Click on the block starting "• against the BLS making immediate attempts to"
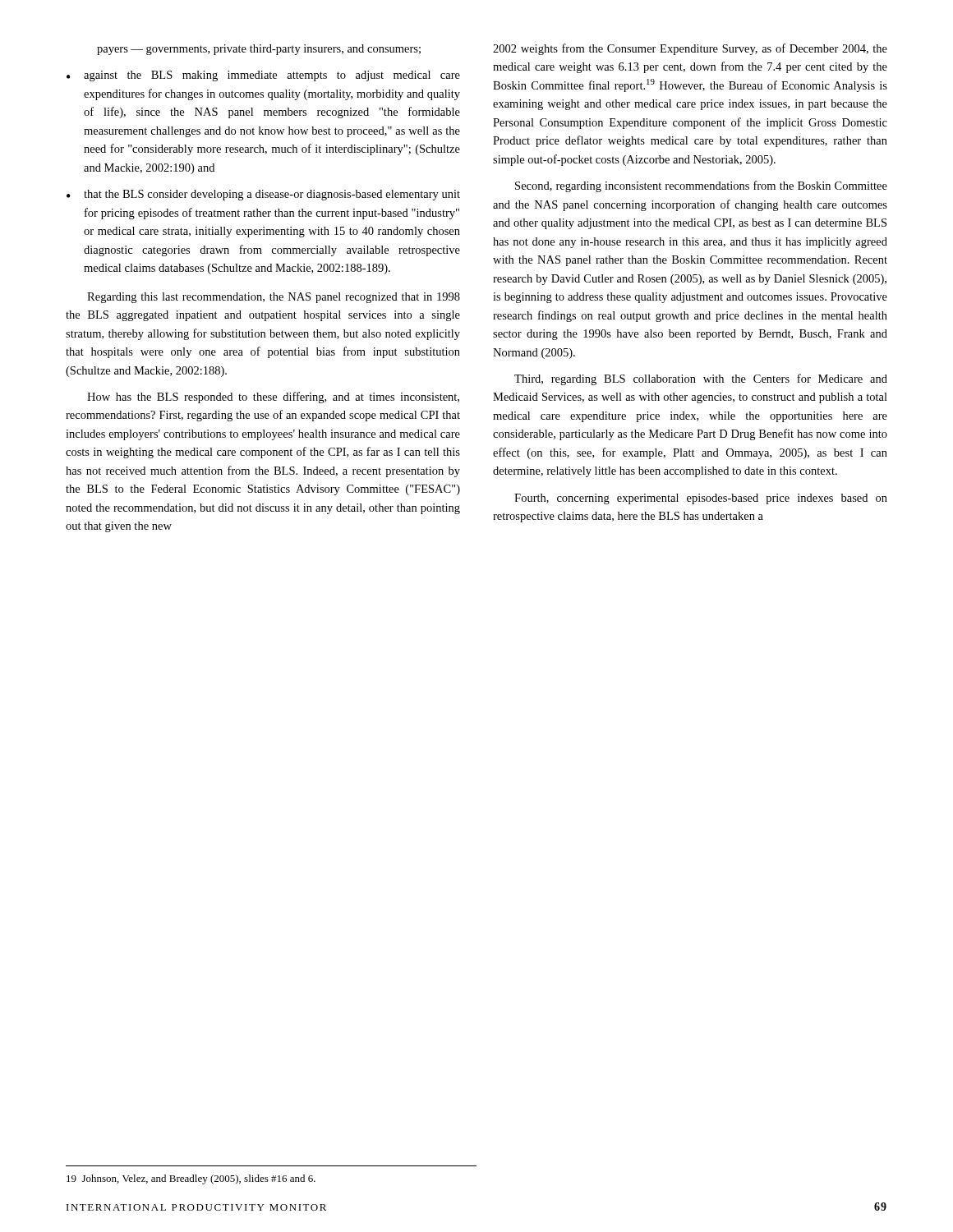 [263, 121]
